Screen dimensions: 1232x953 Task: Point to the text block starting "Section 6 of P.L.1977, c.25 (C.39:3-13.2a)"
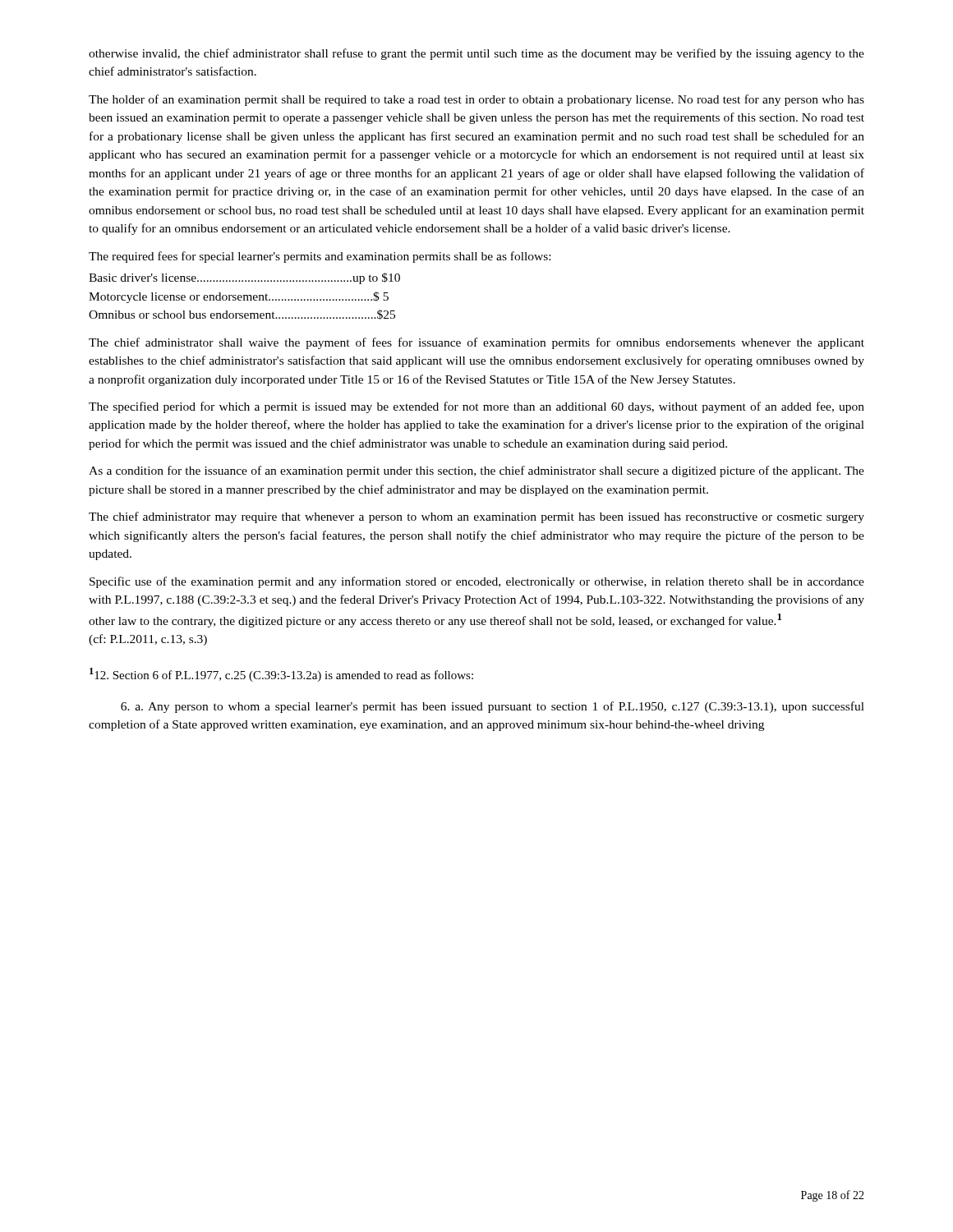(476, 674)
